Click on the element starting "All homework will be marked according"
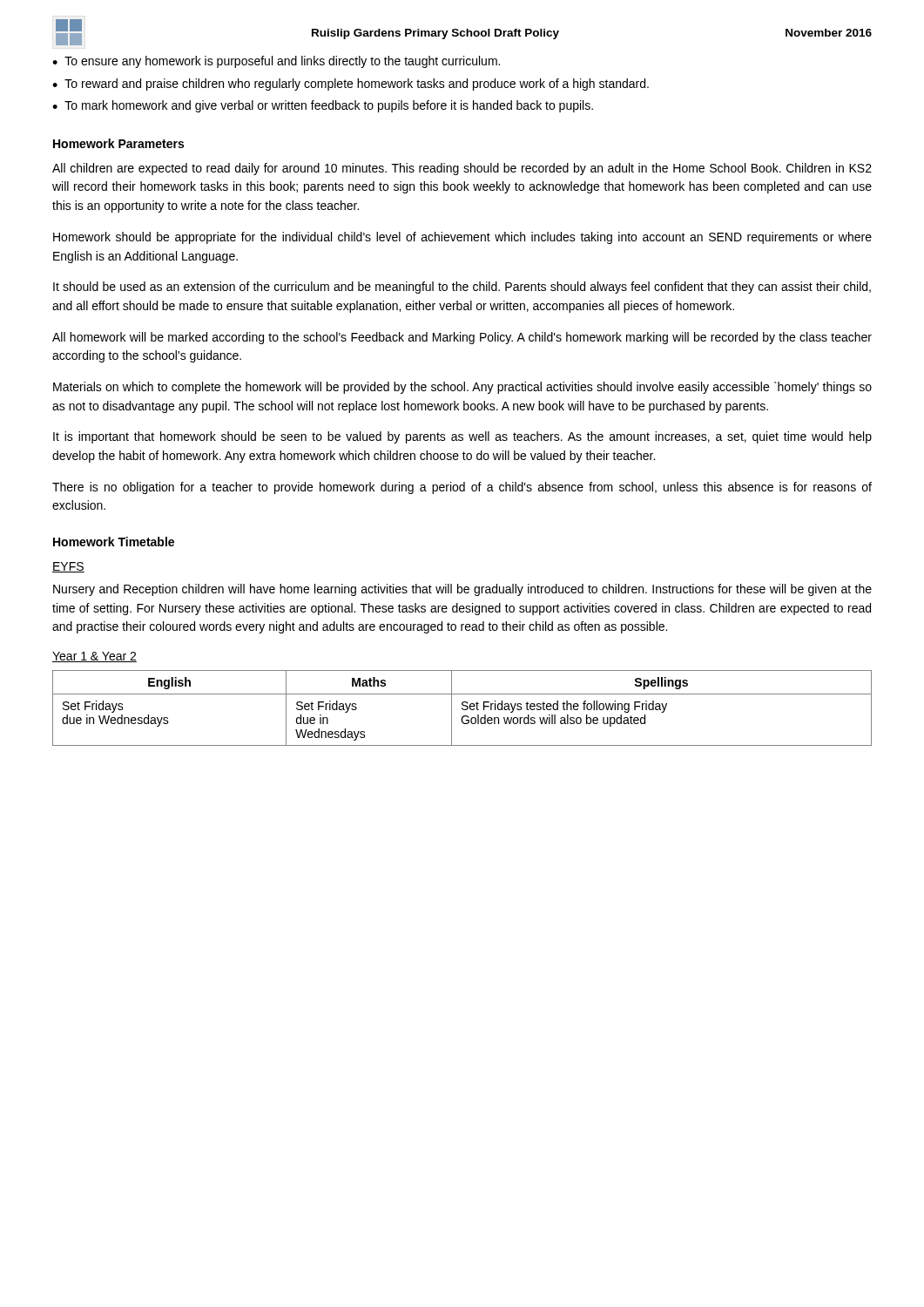Image resolution: width=924 pixels, height=1307 pixels. 462,346
